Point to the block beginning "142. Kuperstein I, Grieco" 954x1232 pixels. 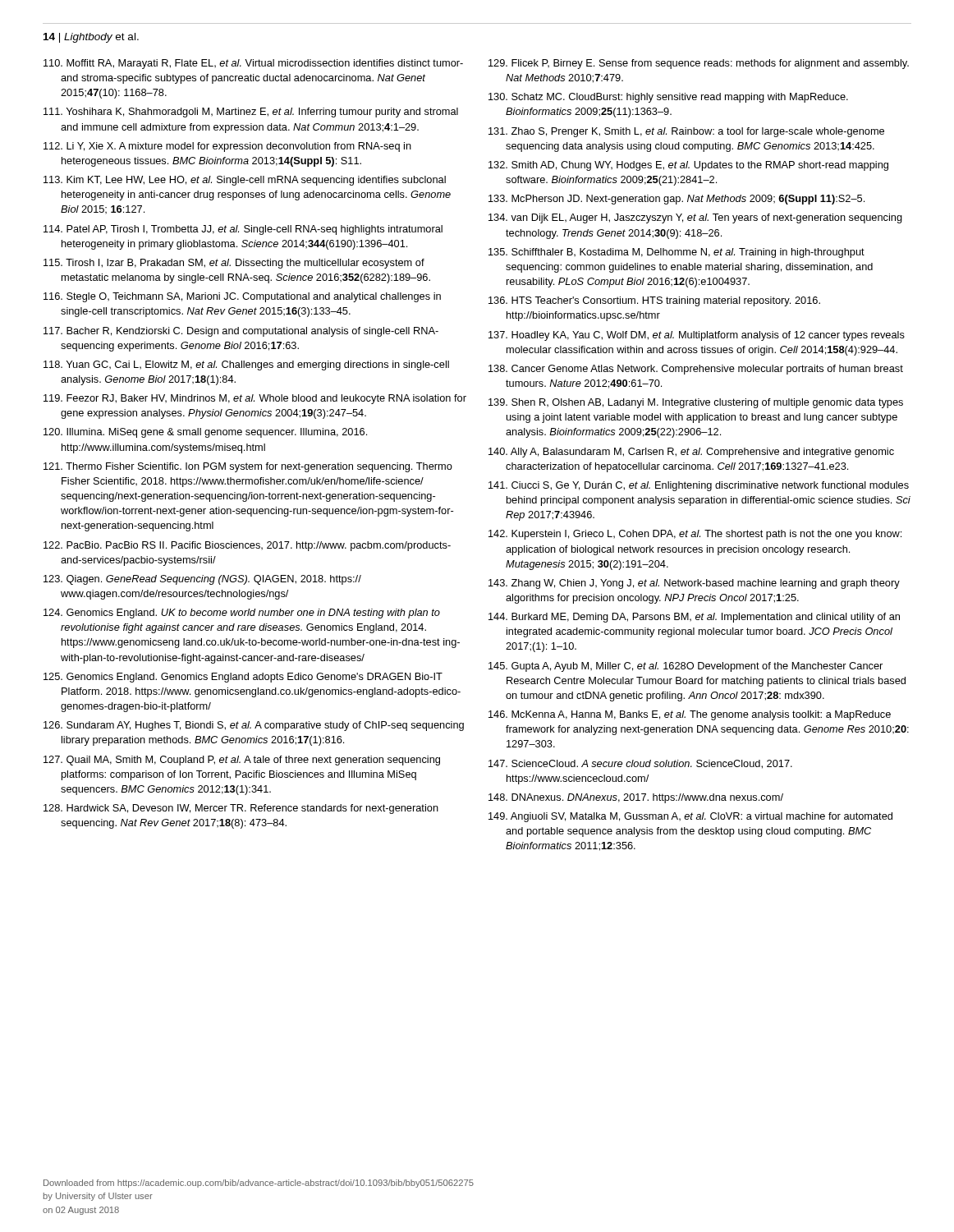coord(695,549)
